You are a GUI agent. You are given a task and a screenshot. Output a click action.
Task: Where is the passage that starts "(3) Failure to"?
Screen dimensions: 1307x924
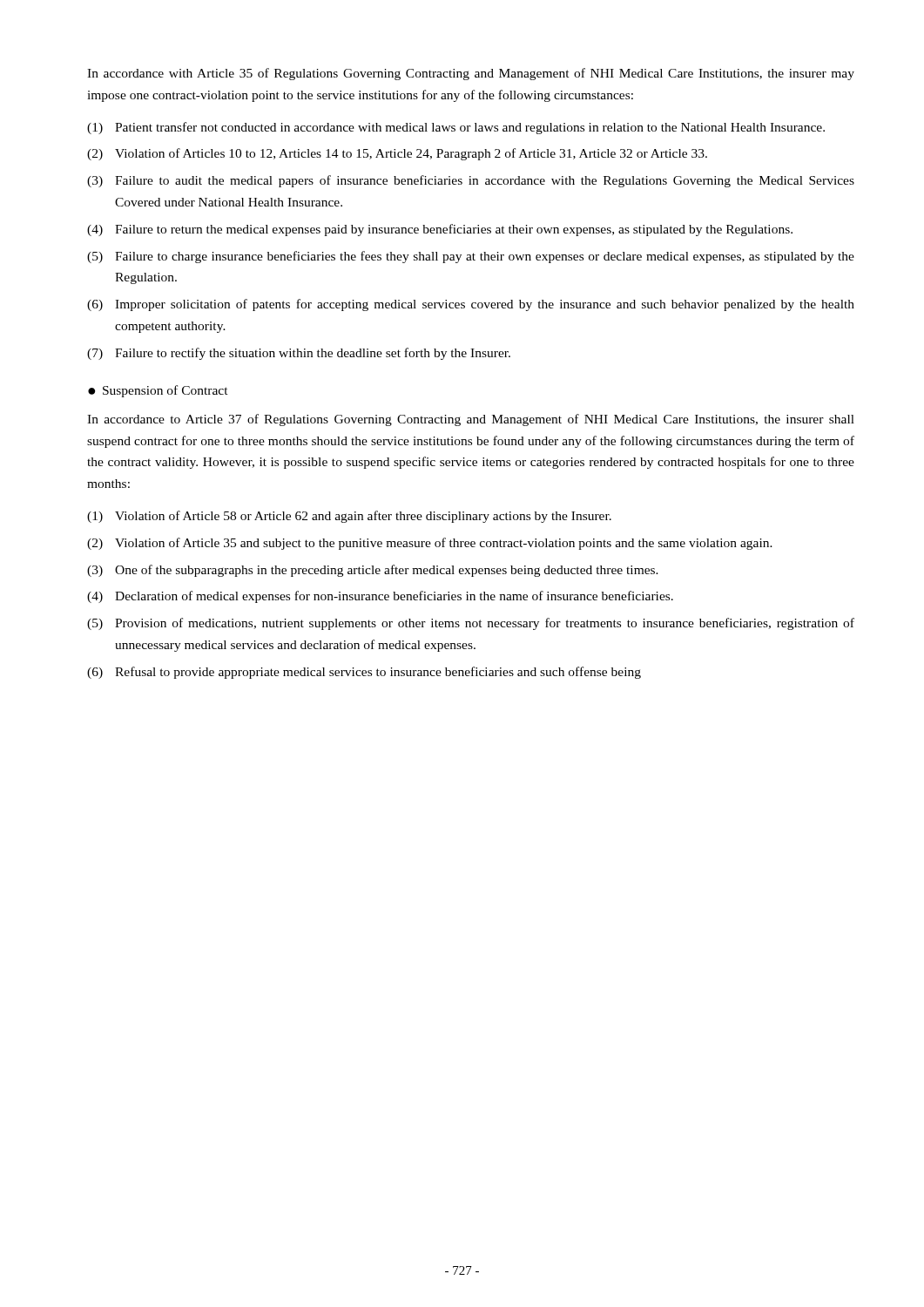point(471,192)
